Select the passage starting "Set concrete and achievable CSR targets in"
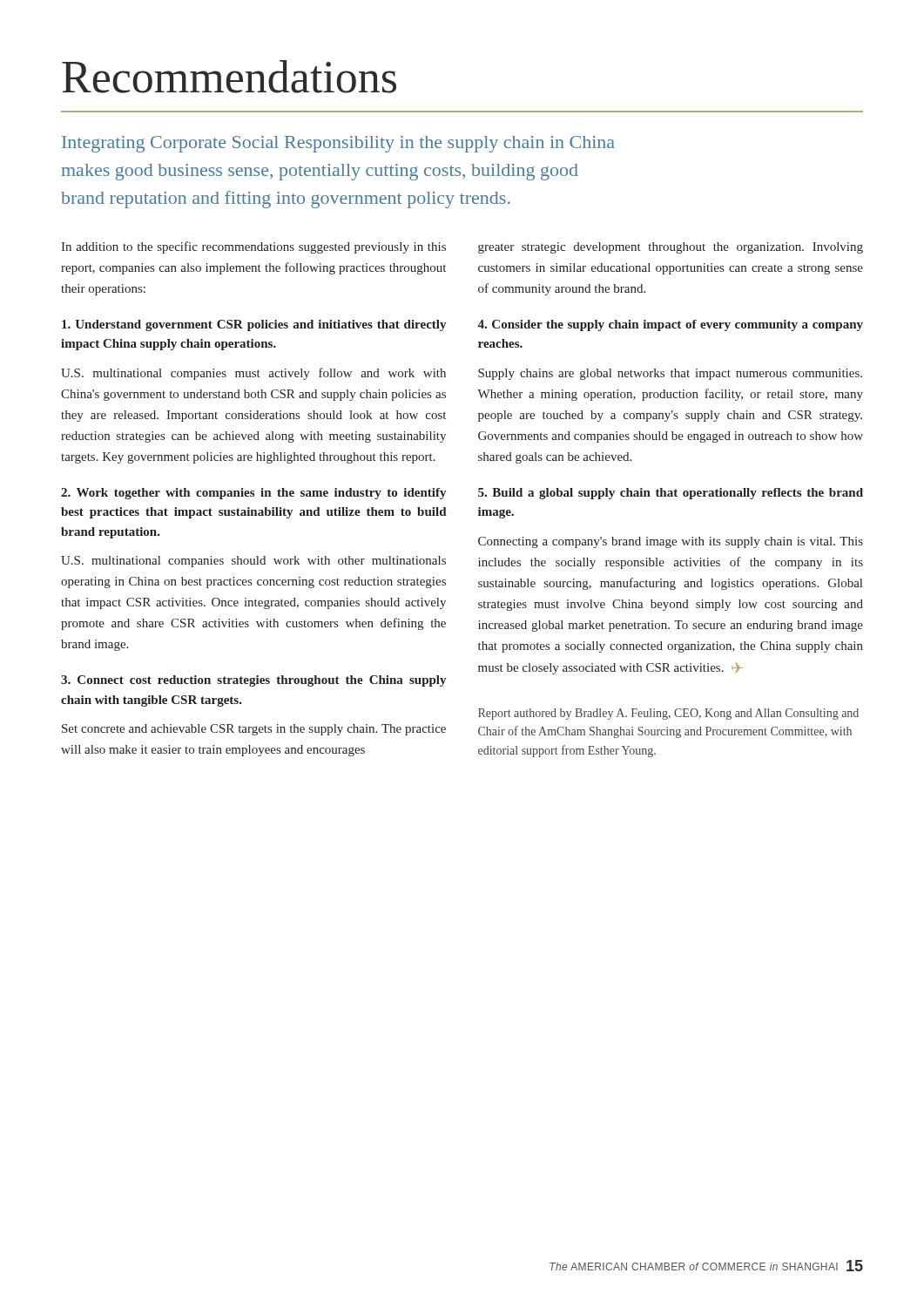This screenshot has width=924, height=1307. [254, 739]
